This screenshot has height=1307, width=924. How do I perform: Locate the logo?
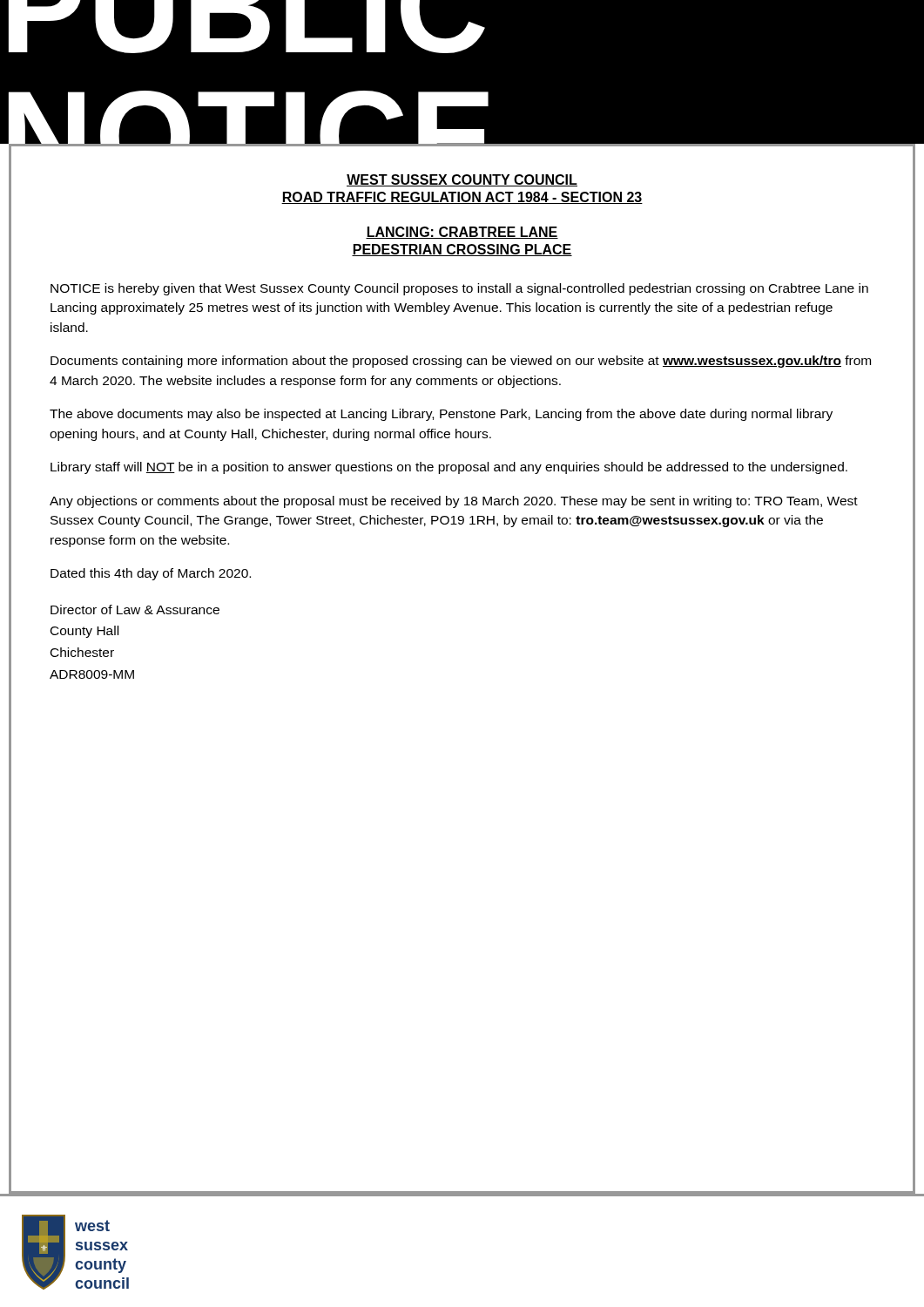point(107,1252)
